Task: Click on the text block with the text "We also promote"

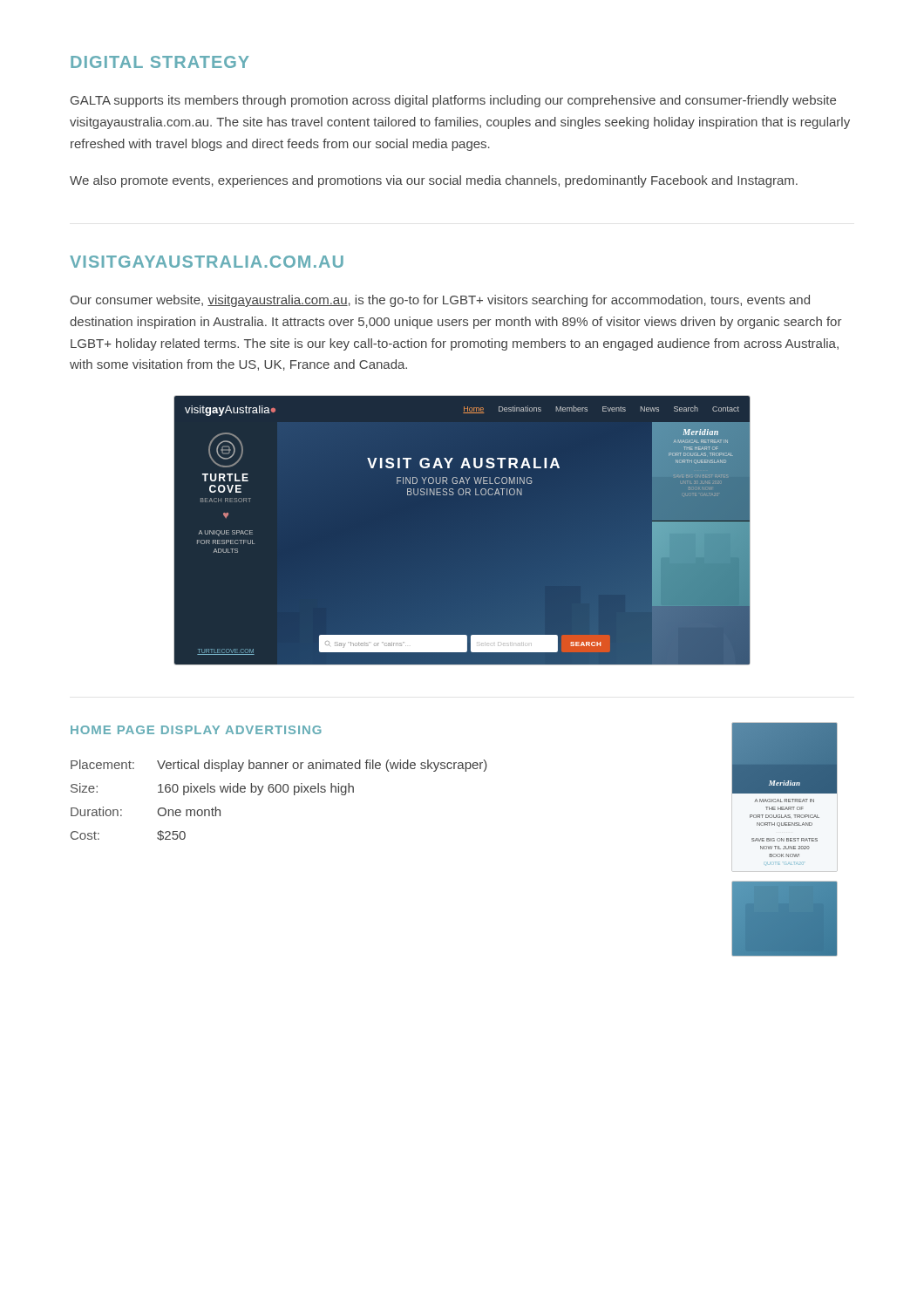Action: pyautogui.click(x=434, y=180)
